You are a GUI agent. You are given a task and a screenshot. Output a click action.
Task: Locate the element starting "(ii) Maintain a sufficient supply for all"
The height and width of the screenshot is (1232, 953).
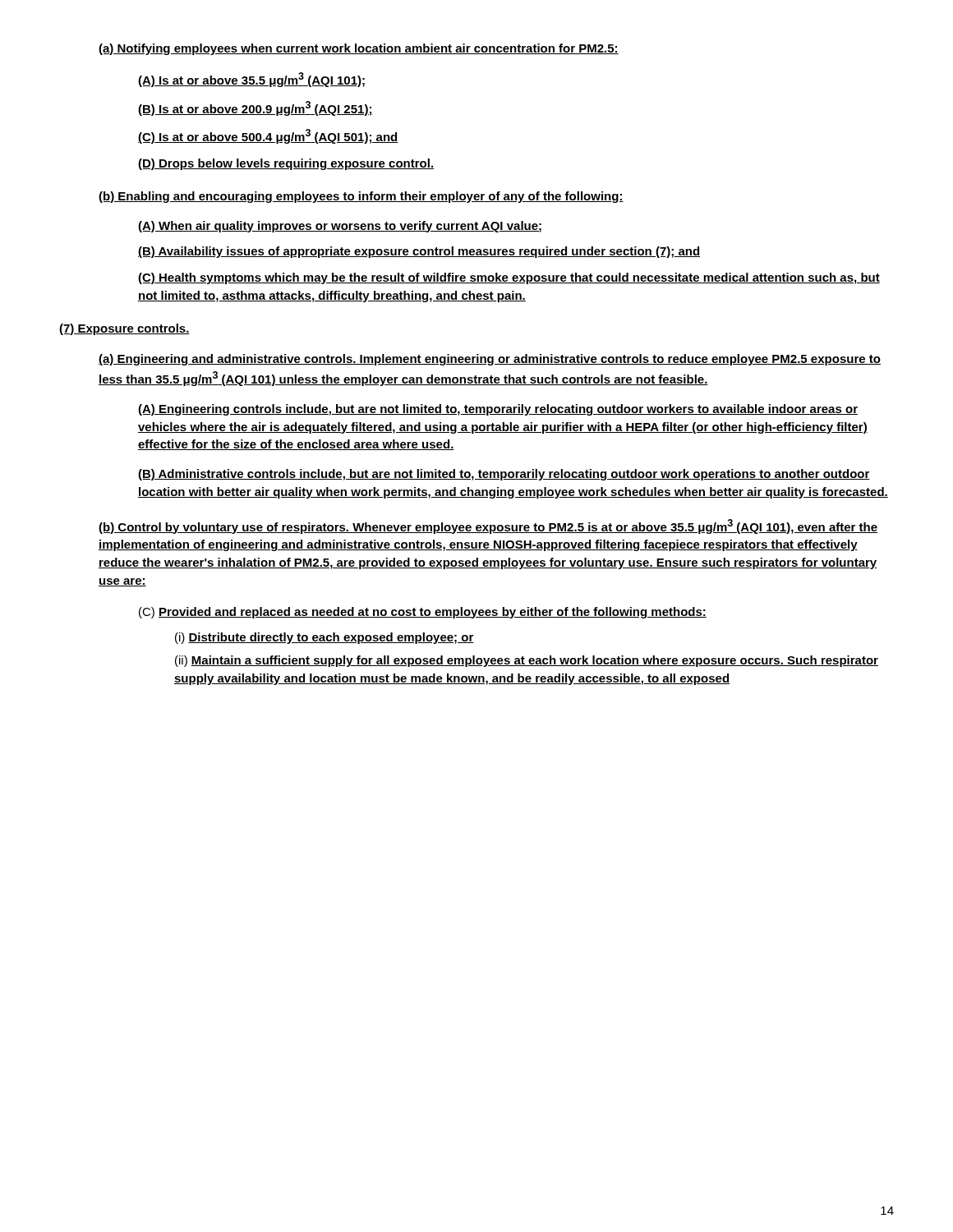click(x=526, y=669)
